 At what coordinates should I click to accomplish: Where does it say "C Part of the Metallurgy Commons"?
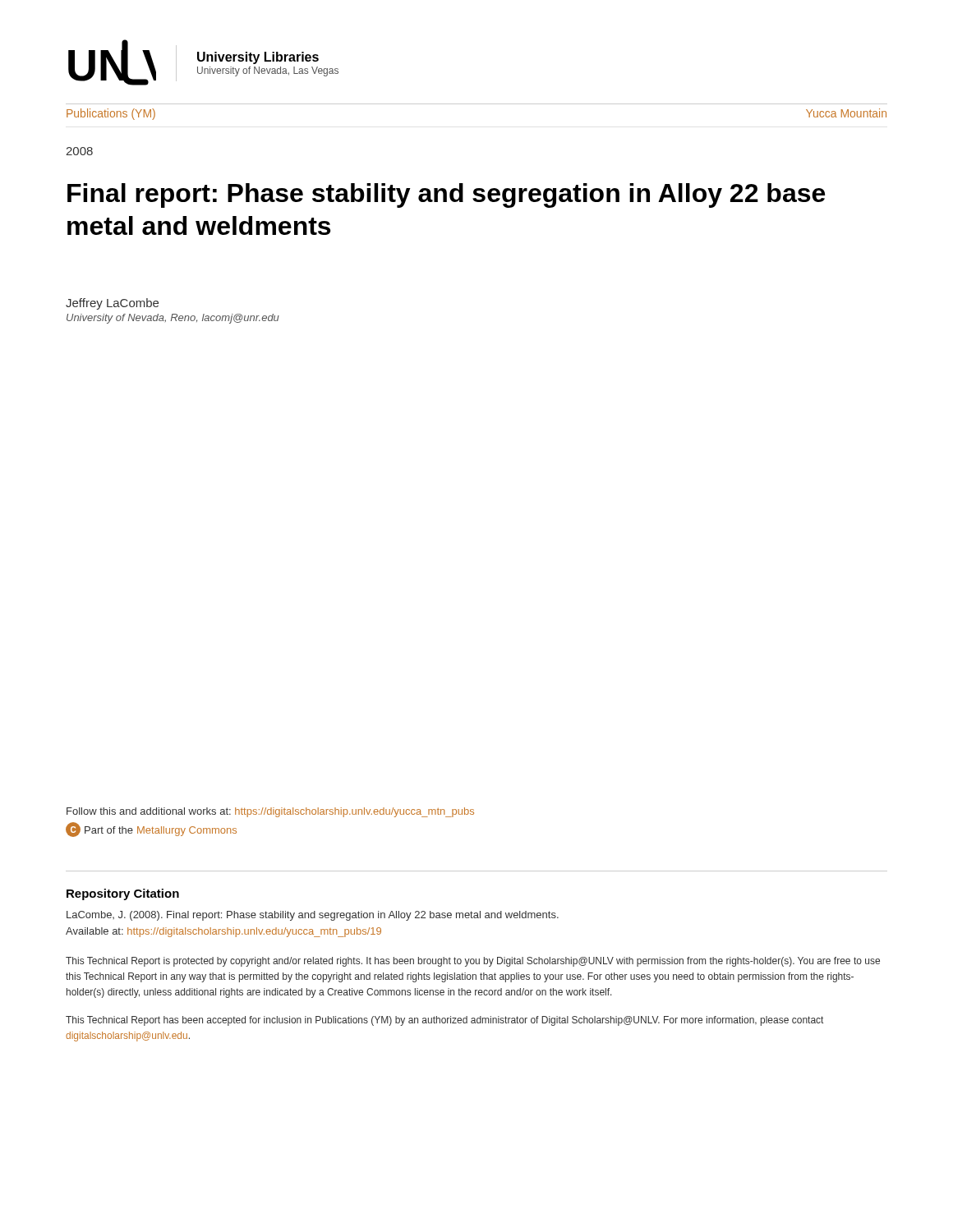pyautogui.click(x=152, y=830)
